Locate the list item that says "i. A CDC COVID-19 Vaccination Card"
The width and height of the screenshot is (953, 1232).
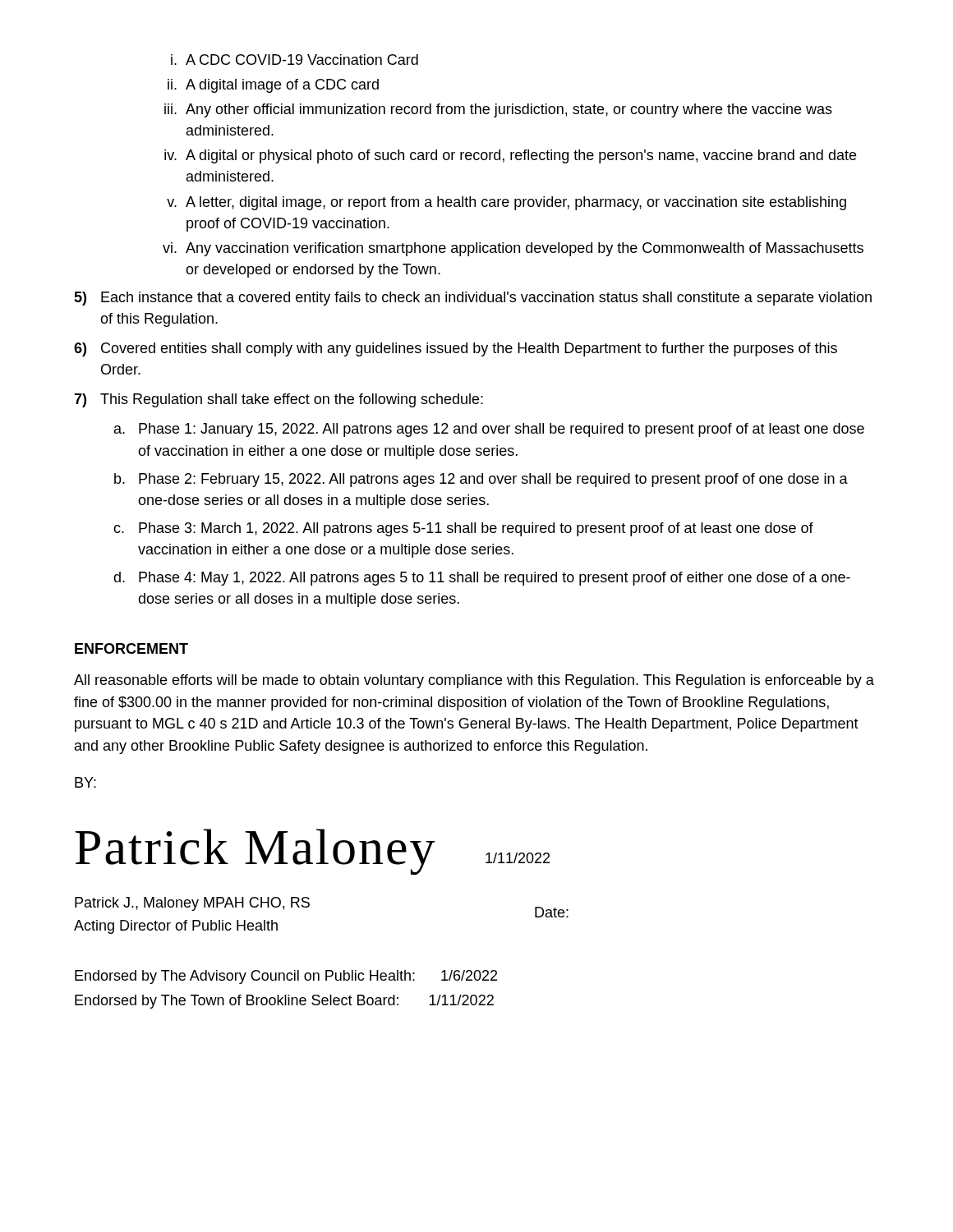coord(295,60)
